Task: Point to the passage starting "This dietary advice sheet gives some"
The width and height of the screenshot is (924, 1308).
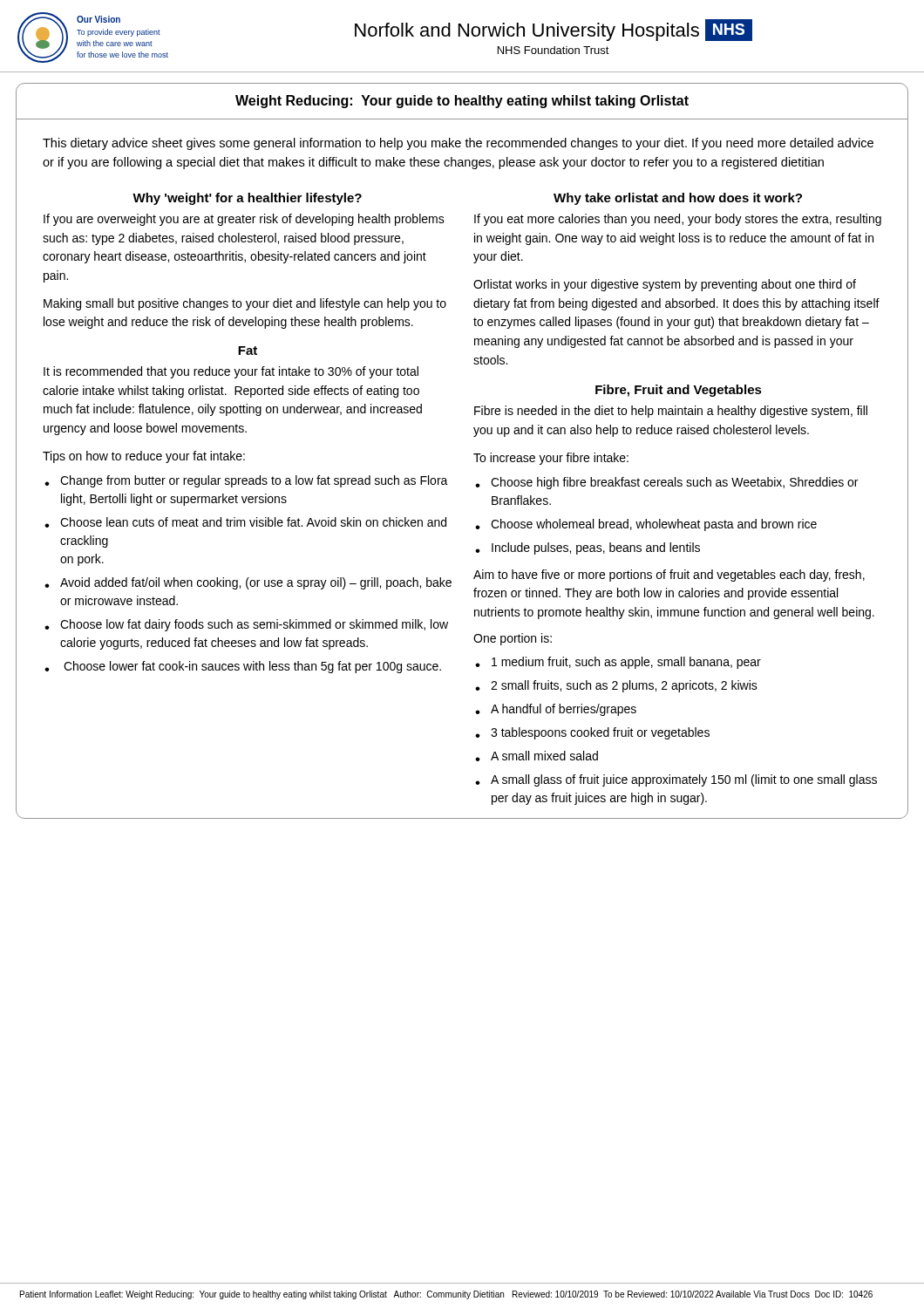Action: click(458, 153)
